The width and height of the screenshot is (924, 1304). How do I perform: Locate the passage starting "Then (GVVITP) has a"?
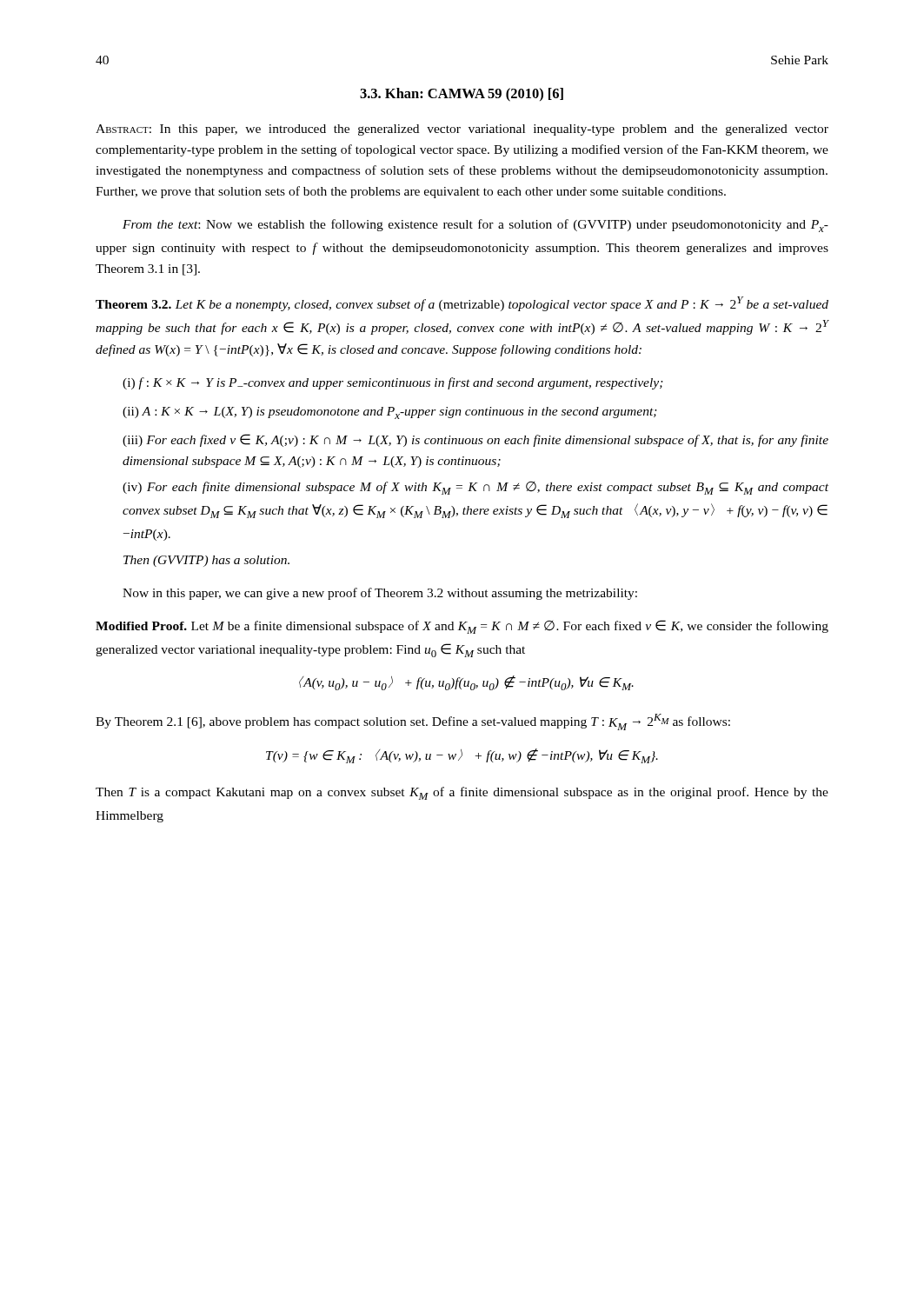[x=207, y=559]
